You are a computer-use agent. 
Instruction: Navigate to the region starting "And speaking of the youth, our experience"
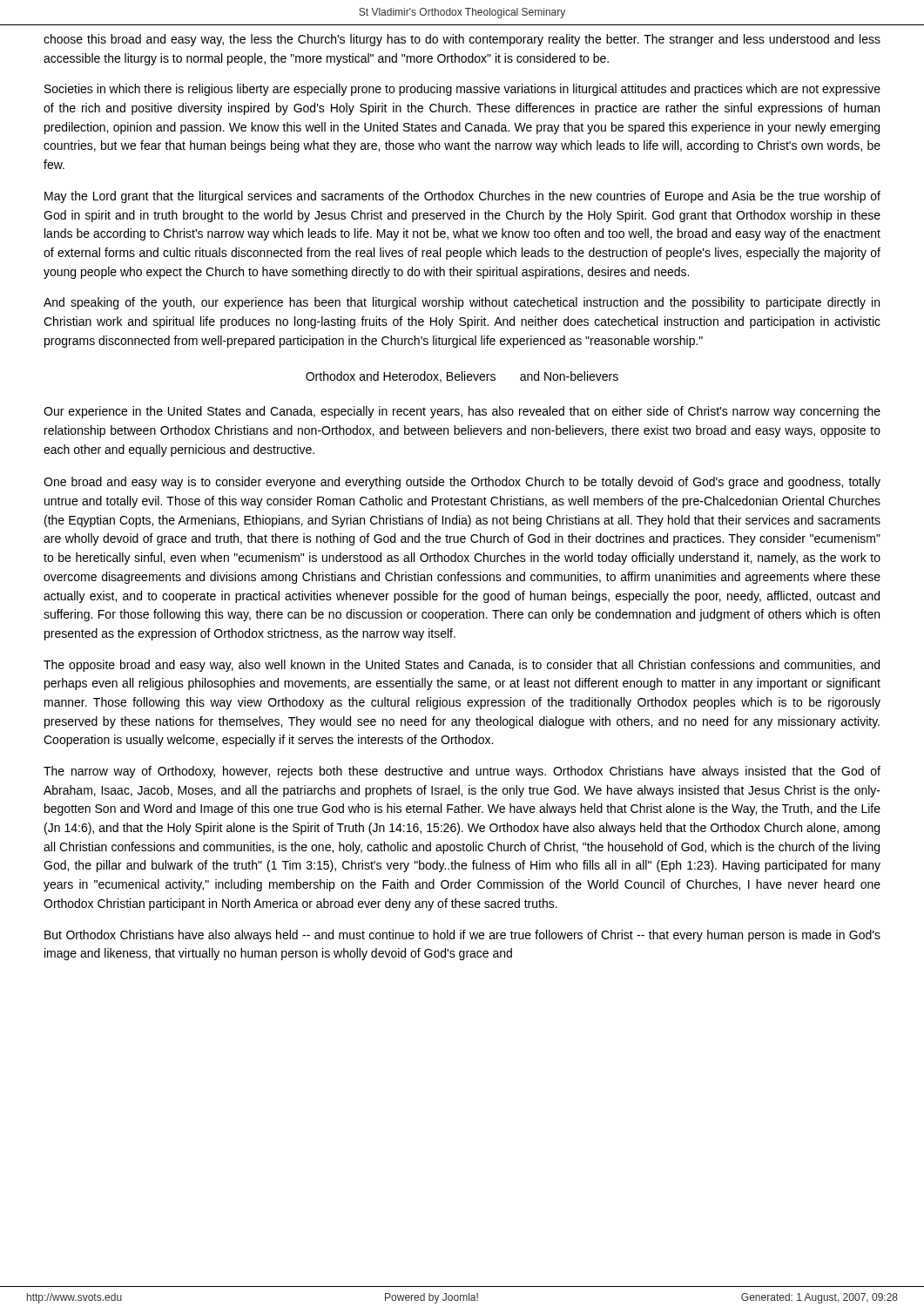(462, 322)
